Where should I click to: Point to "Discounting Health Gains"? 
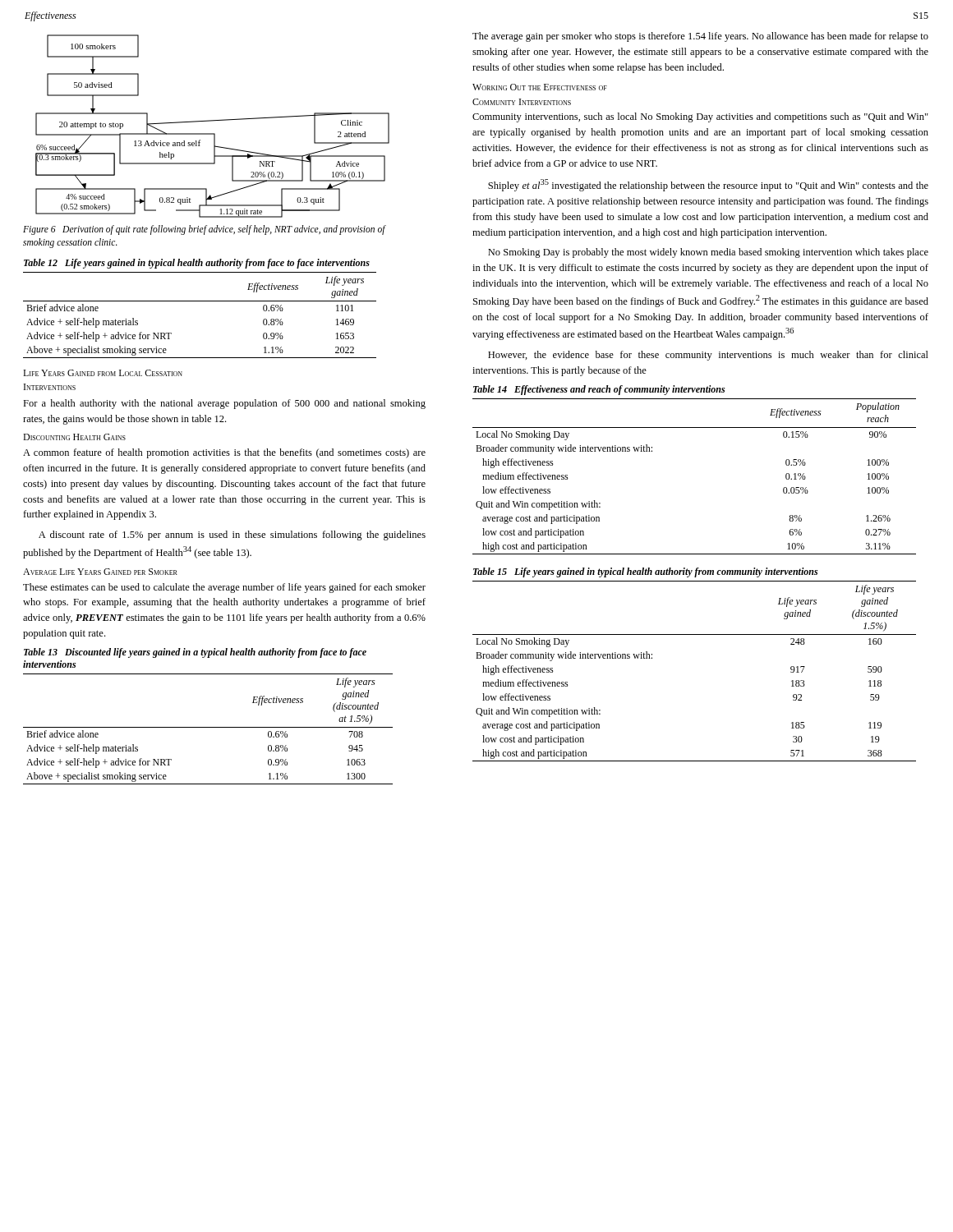[74, 437]
